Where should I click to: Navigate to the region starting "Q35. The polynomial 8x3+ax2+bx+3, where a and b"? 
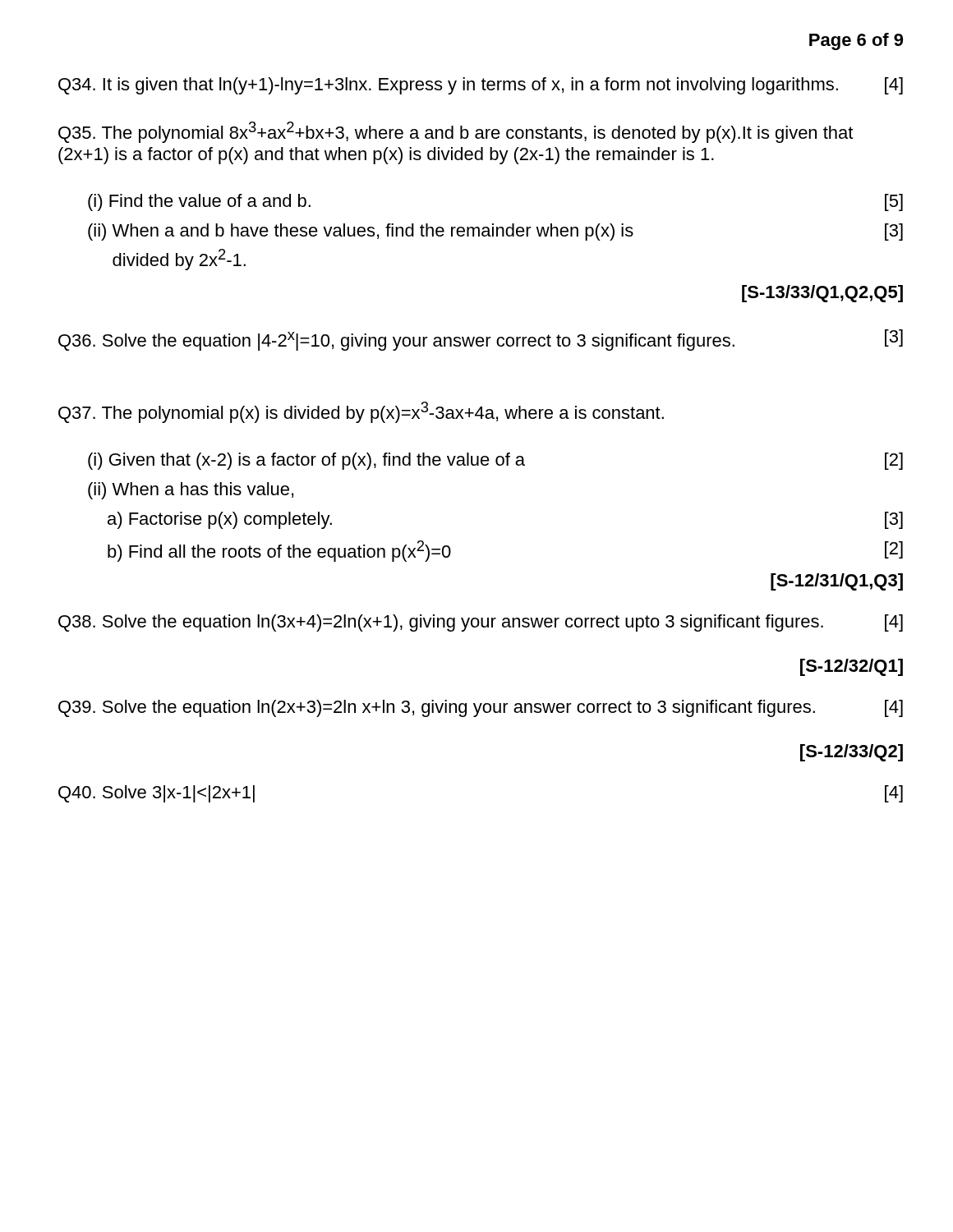455,141
